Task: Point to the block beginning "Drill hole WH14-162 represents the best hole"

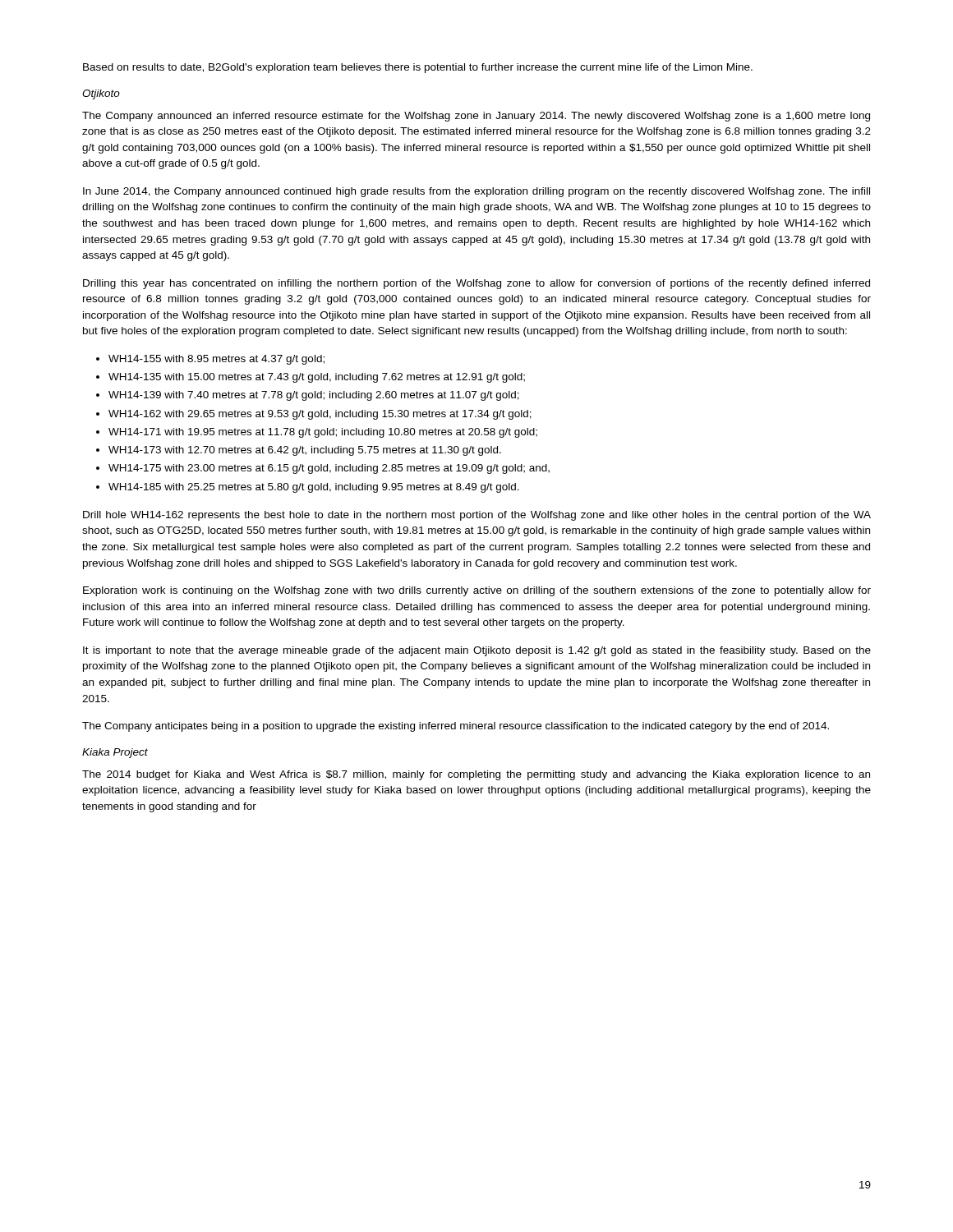Action: (x=476, y=539)
